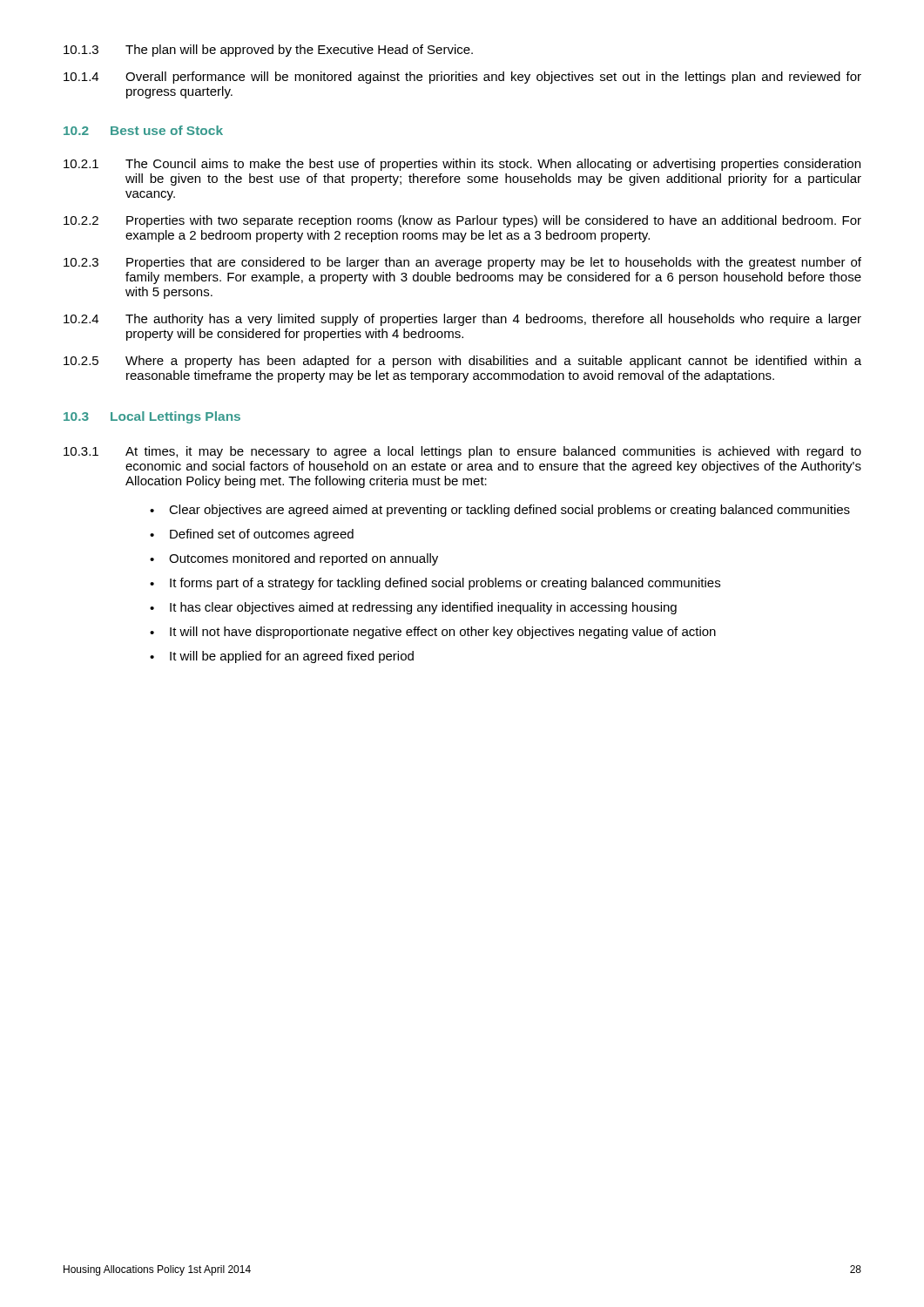
Task: Where is the passage that starts "10.3.1 At times, it may be necessary to"?
Action: pyautogui.click(x=462, y=466)
